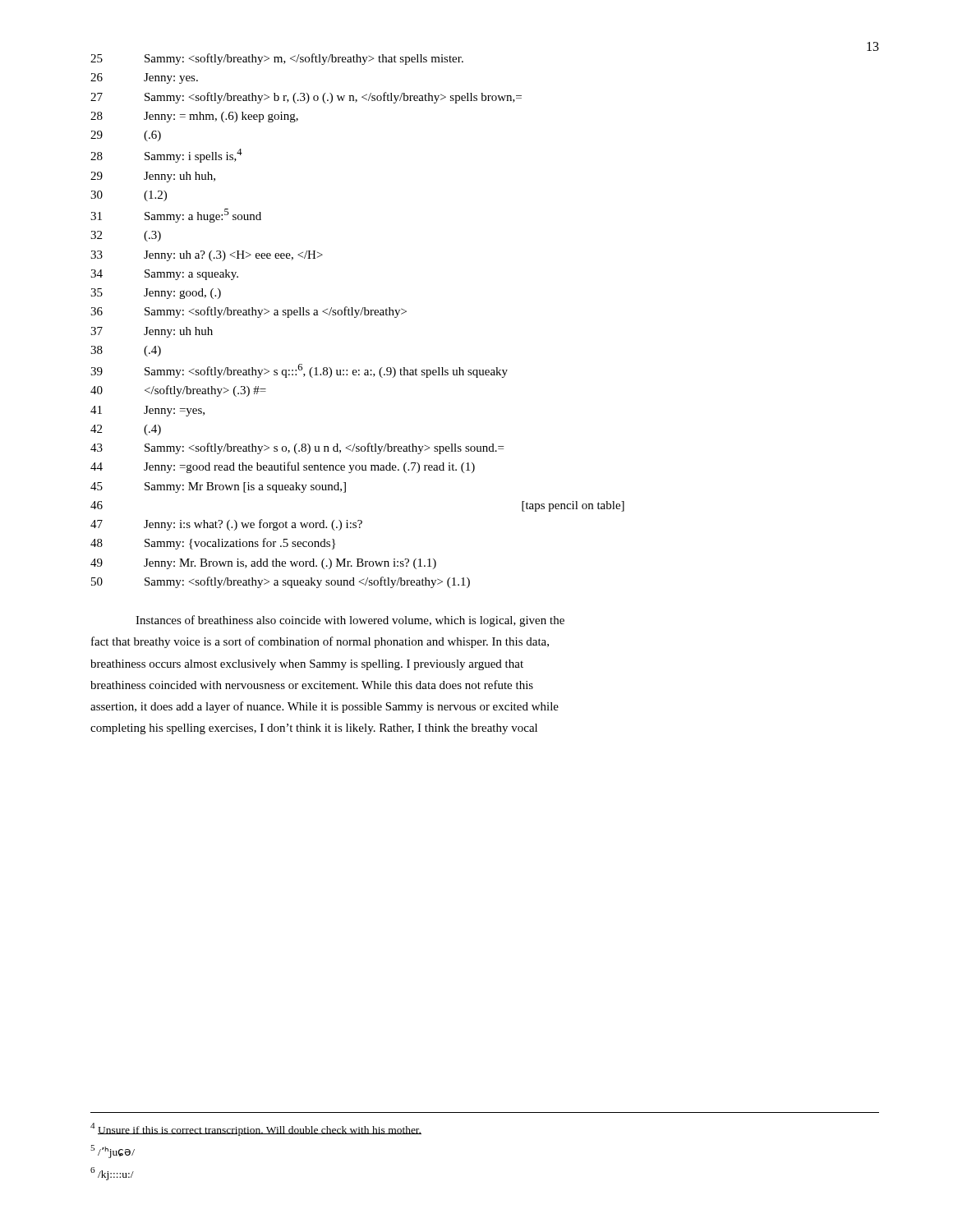Select the region starting "47 Jenny: i:s"
Screen dimensions: 1232x953
pos(226,525)
